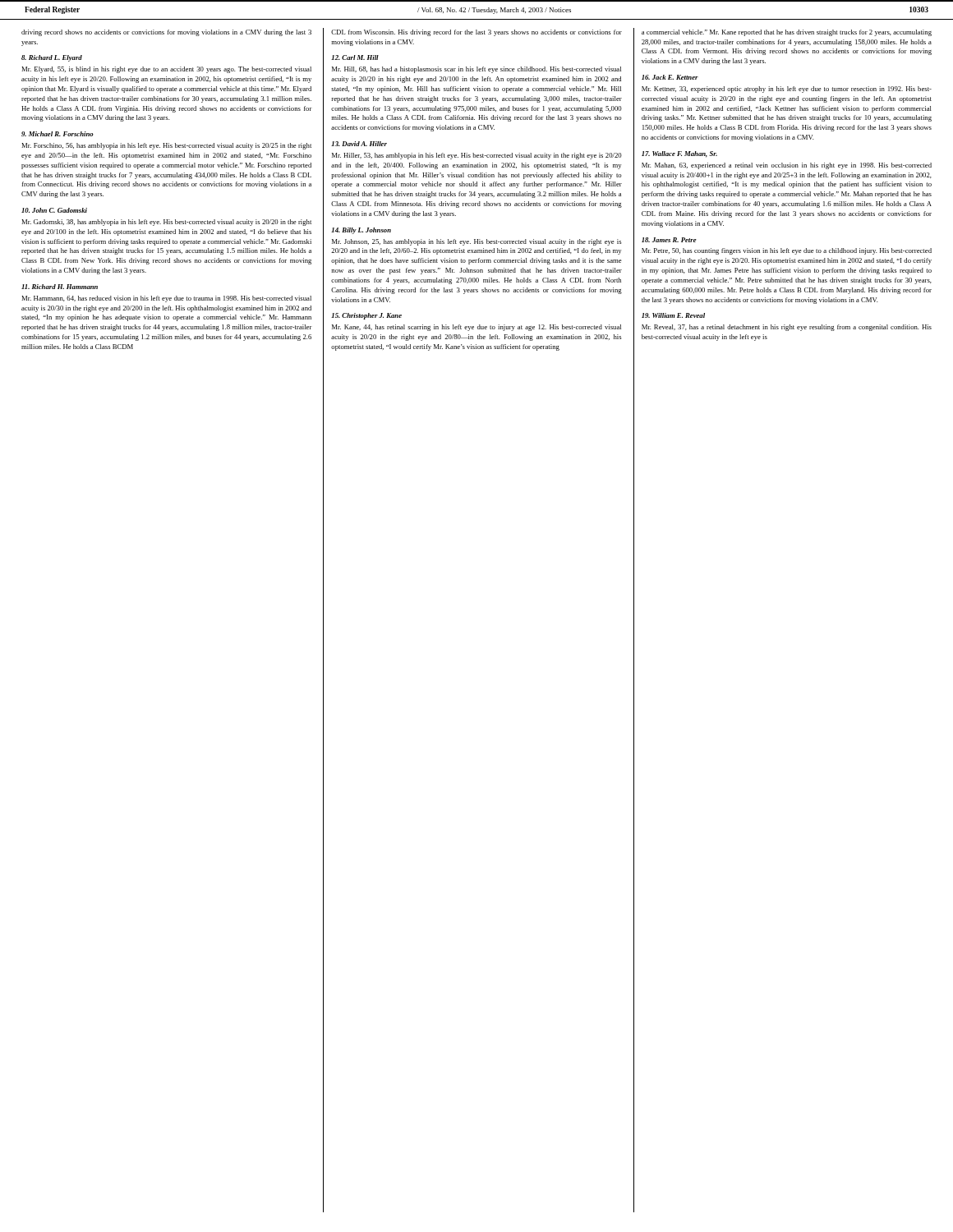The height and width of the screenshot is (1232, 953).
Task: Find the element starting "Mr. Elyard, 55, is blind in his right"
Action: (x=166, y=94)
